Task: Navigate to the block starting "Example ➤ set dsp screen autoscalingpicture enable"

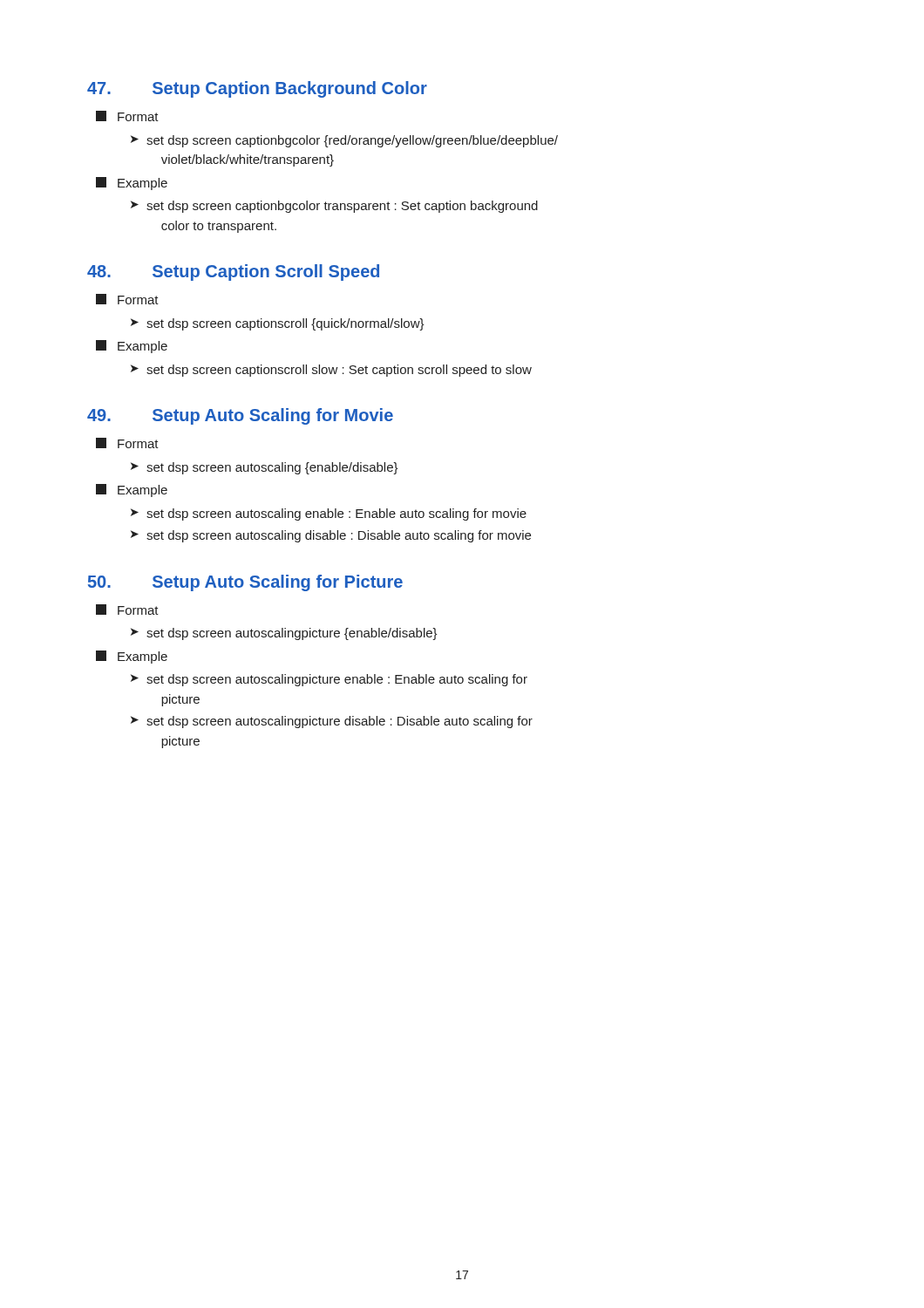Action: pos(132,657)
